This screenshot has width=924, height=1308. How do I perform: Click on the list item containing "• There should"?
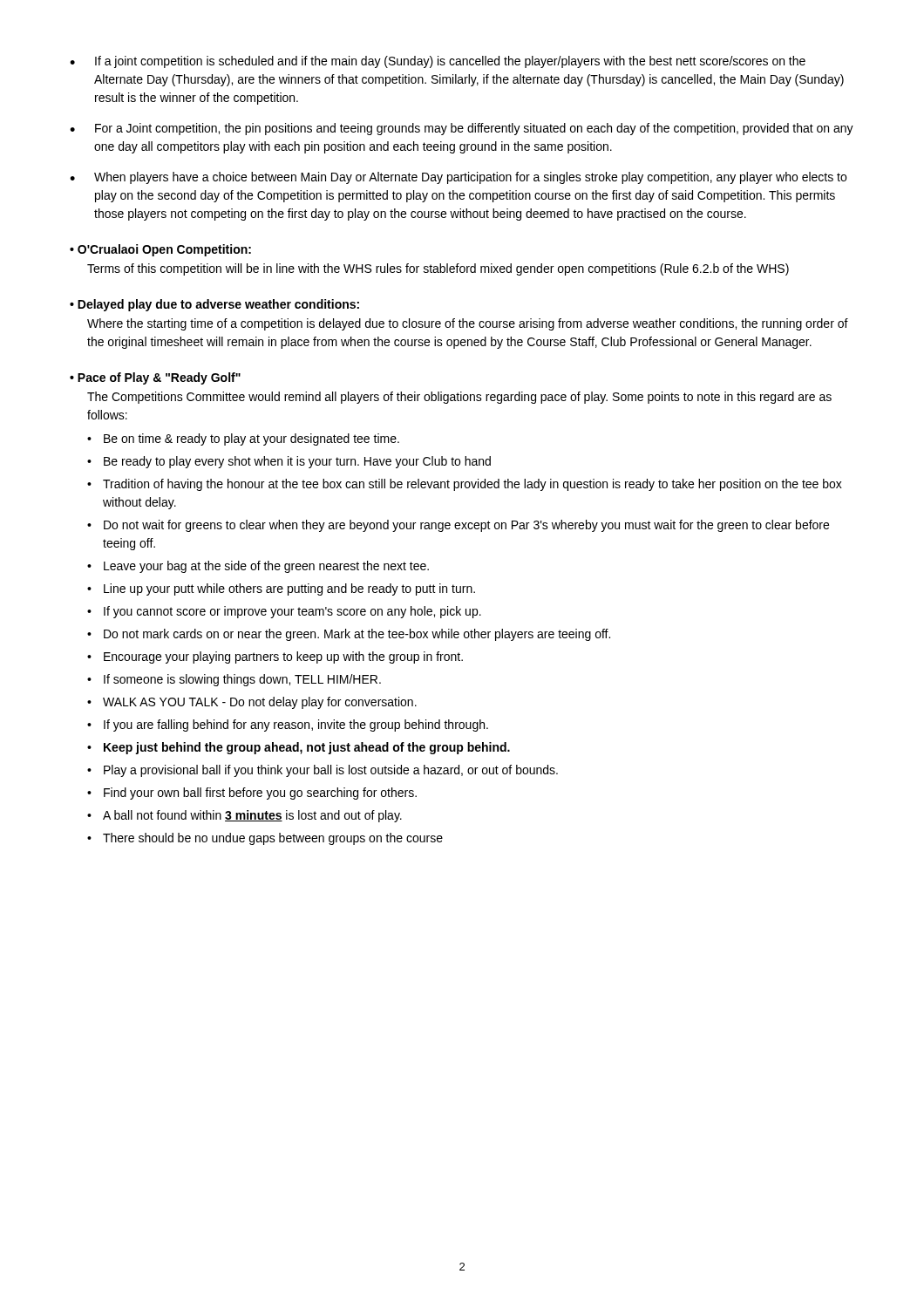pyautogui.click(x=265, y=839)
